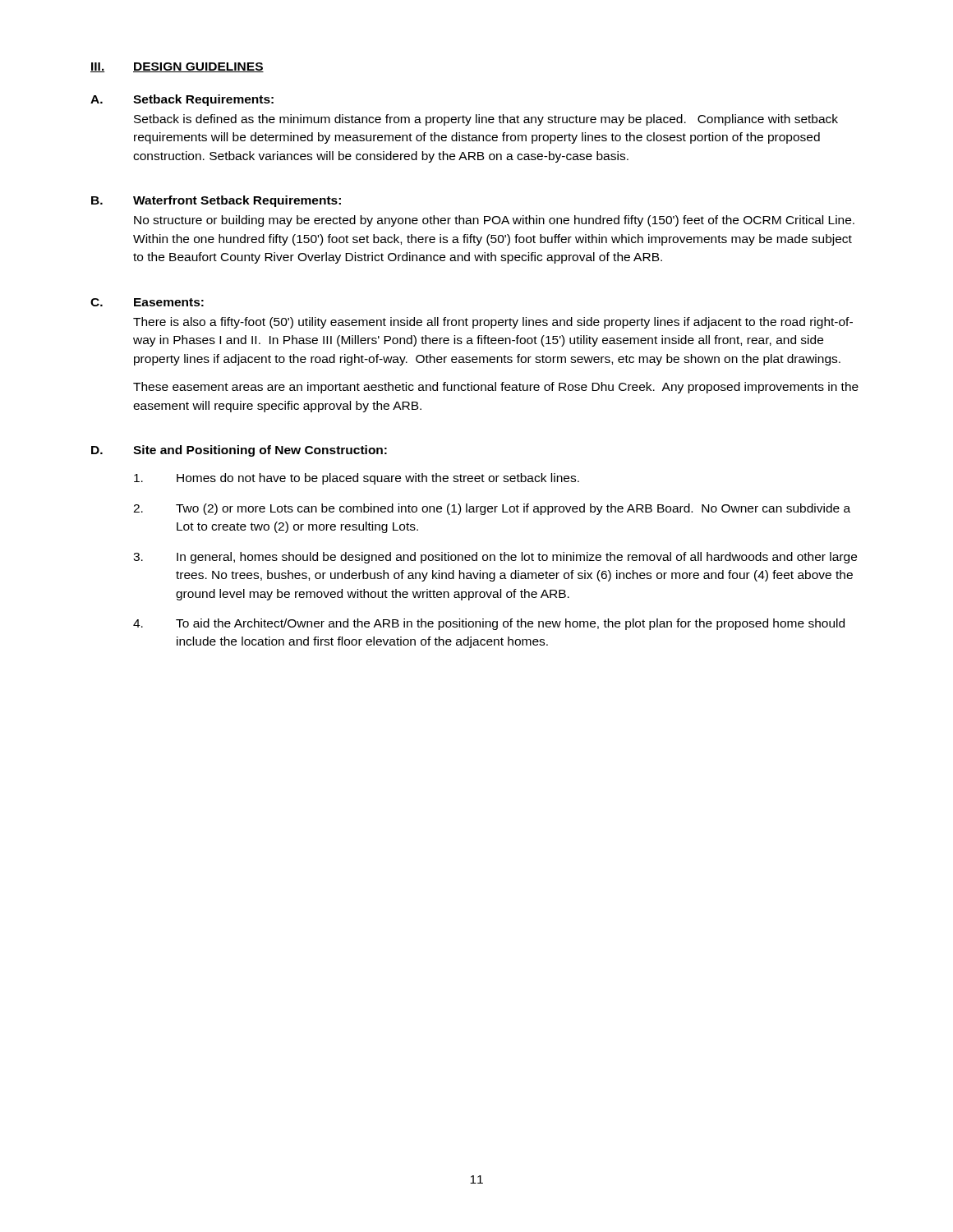Point to the block beginning "2. Two (2) or more Lots can"
Screen dimensions: 1232x953
(498, 518)
